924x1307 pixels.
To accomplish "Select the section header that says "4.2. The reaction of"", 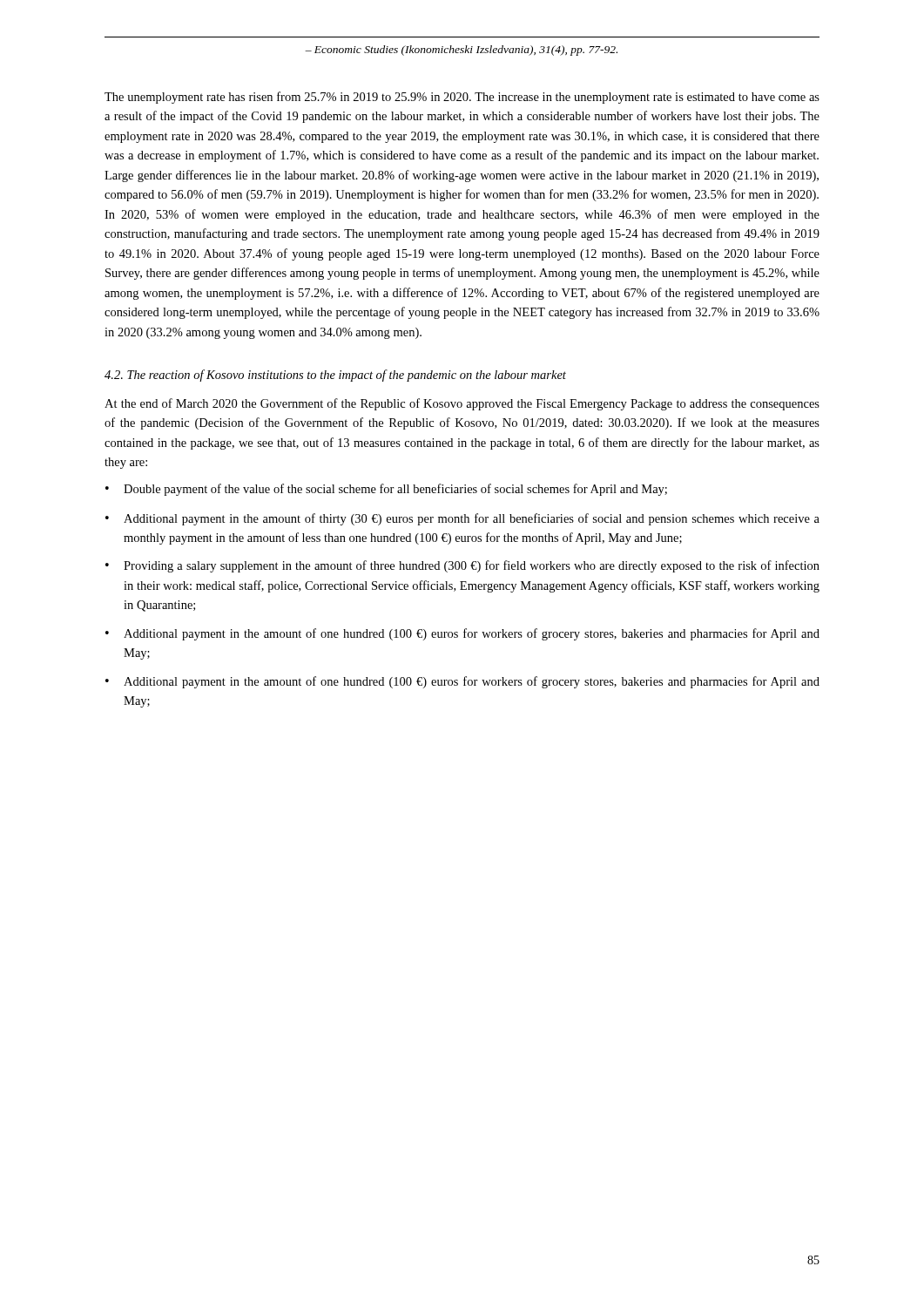I will tap(335, 375).
